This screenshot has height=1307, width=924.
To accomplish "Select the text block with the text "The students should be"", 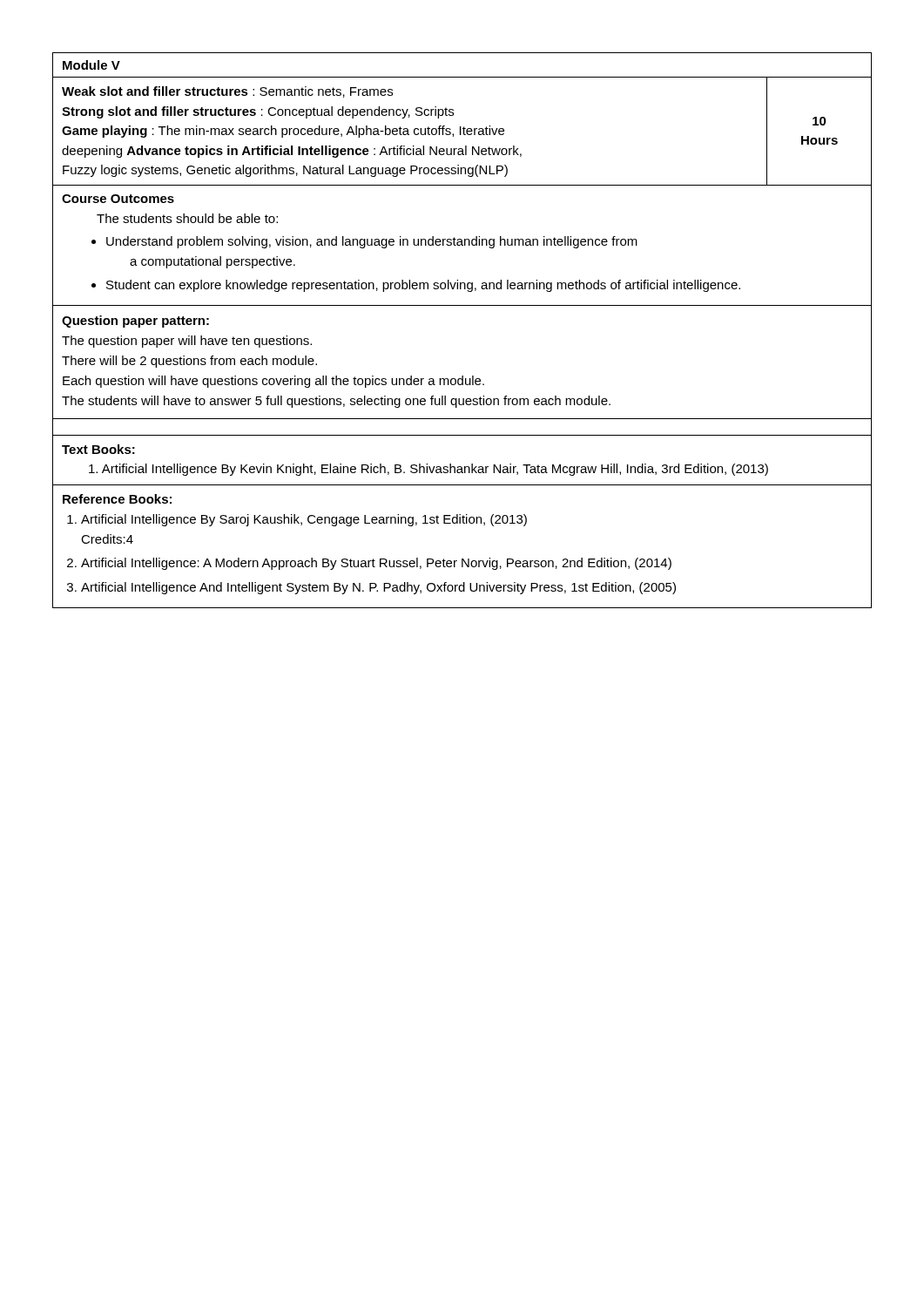I will (188, 218).
